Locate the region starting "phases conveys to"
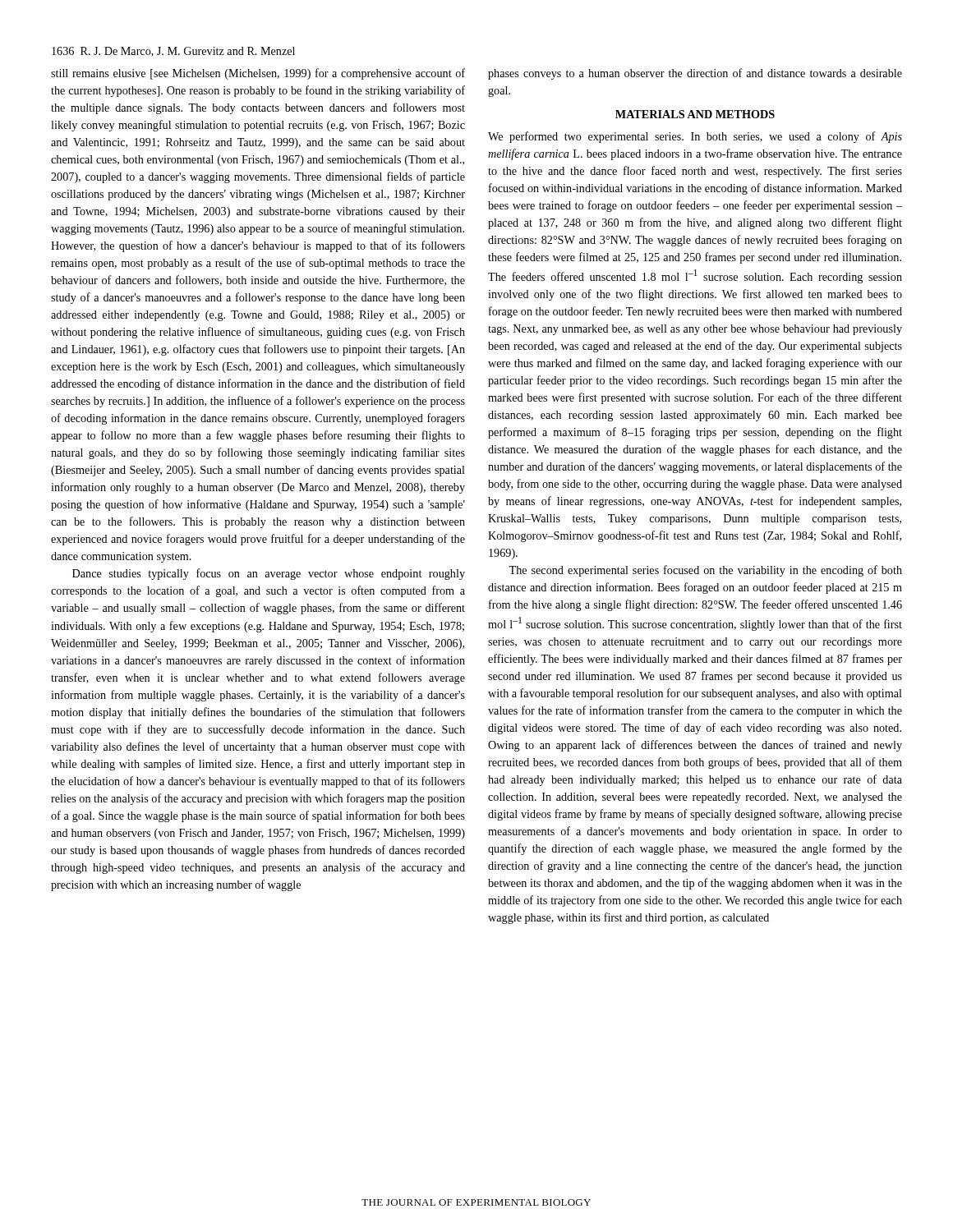 click(x=695, y=82)
